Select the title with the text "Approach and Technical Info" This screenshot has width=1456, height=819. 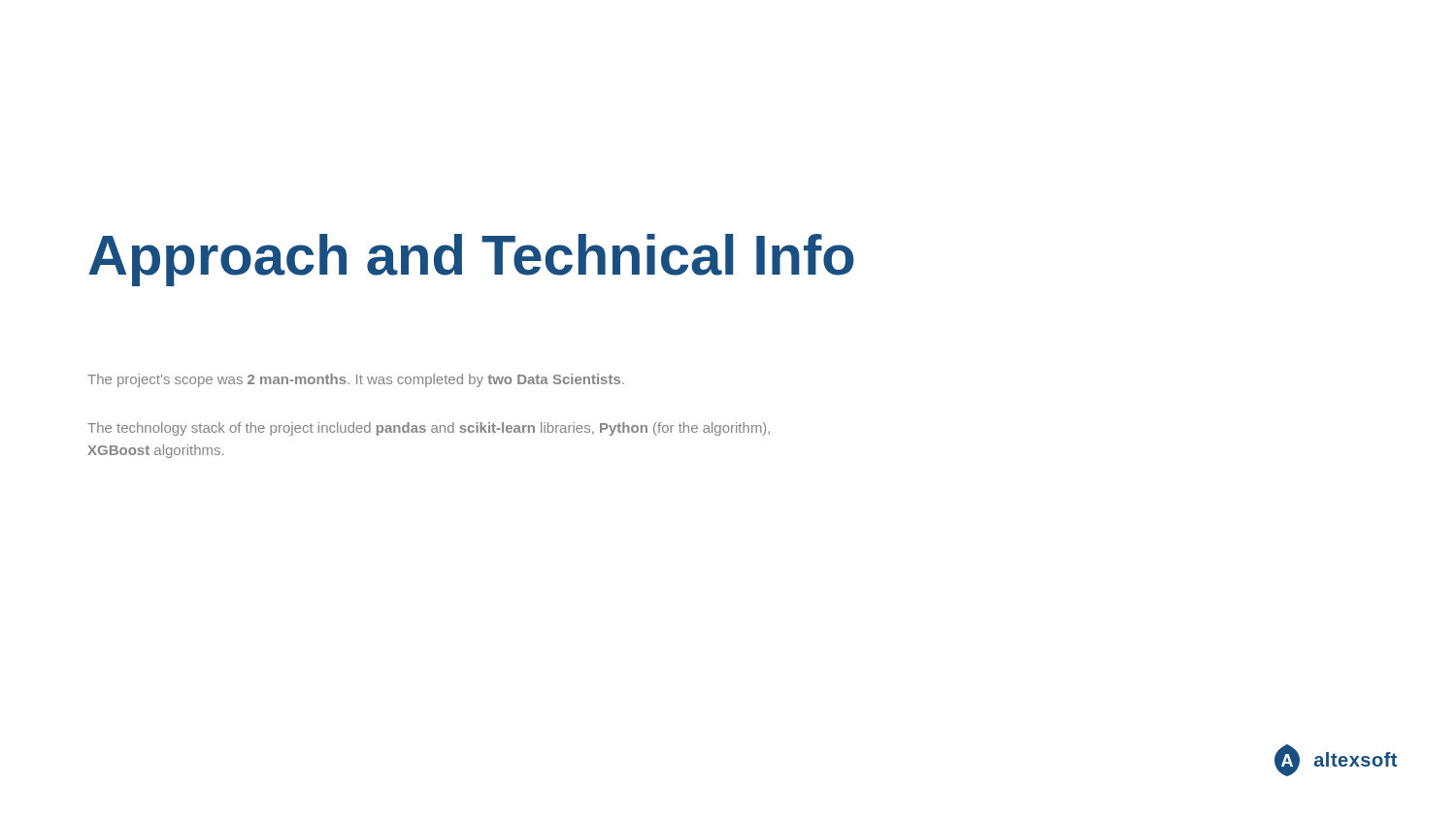[472, 256]
